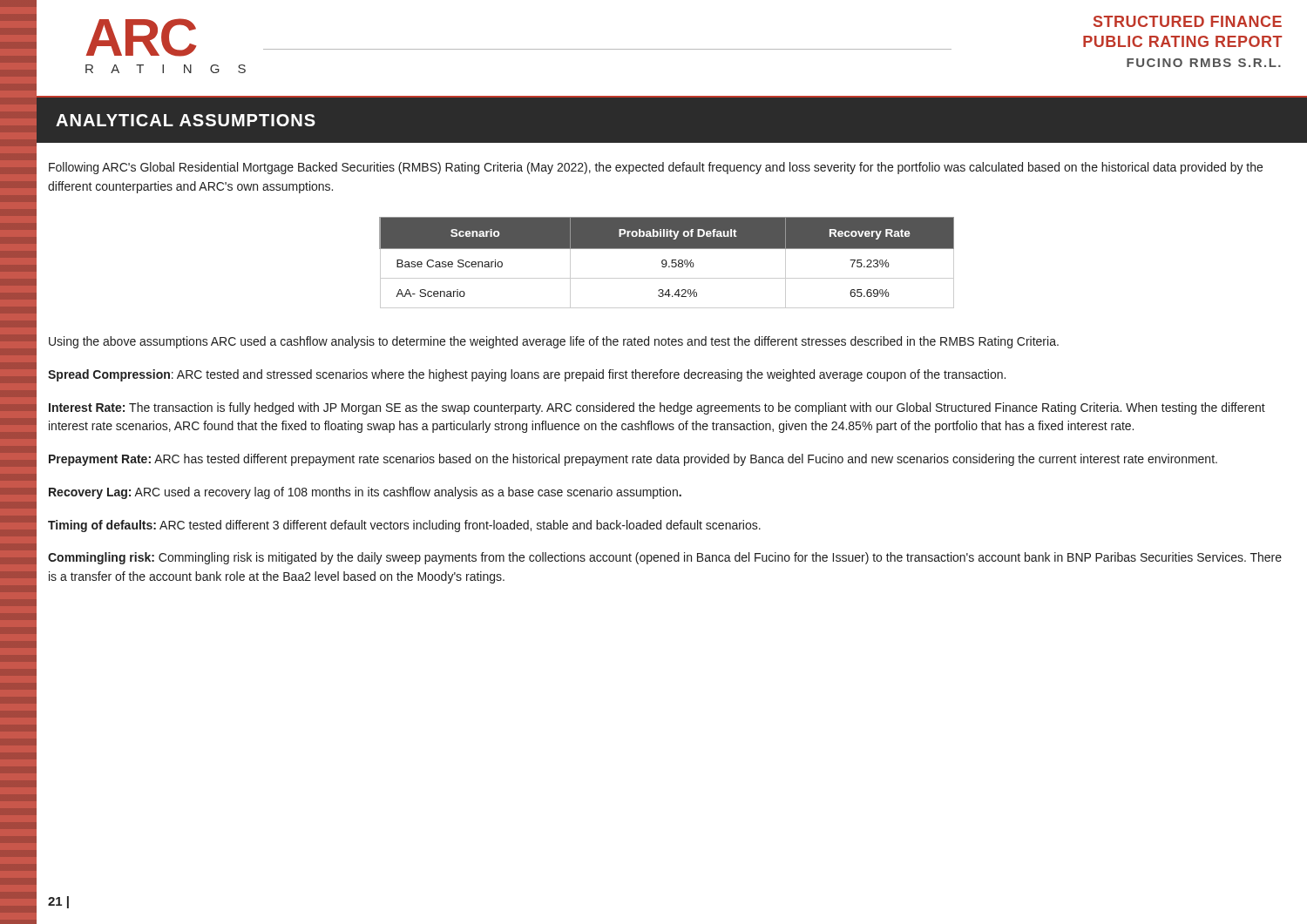This screenshot has width=1307, height=924.
Task: Navigate to the element starting "Recovery Lag: ARC used a recovery"
Action: (x=365, y=492)
